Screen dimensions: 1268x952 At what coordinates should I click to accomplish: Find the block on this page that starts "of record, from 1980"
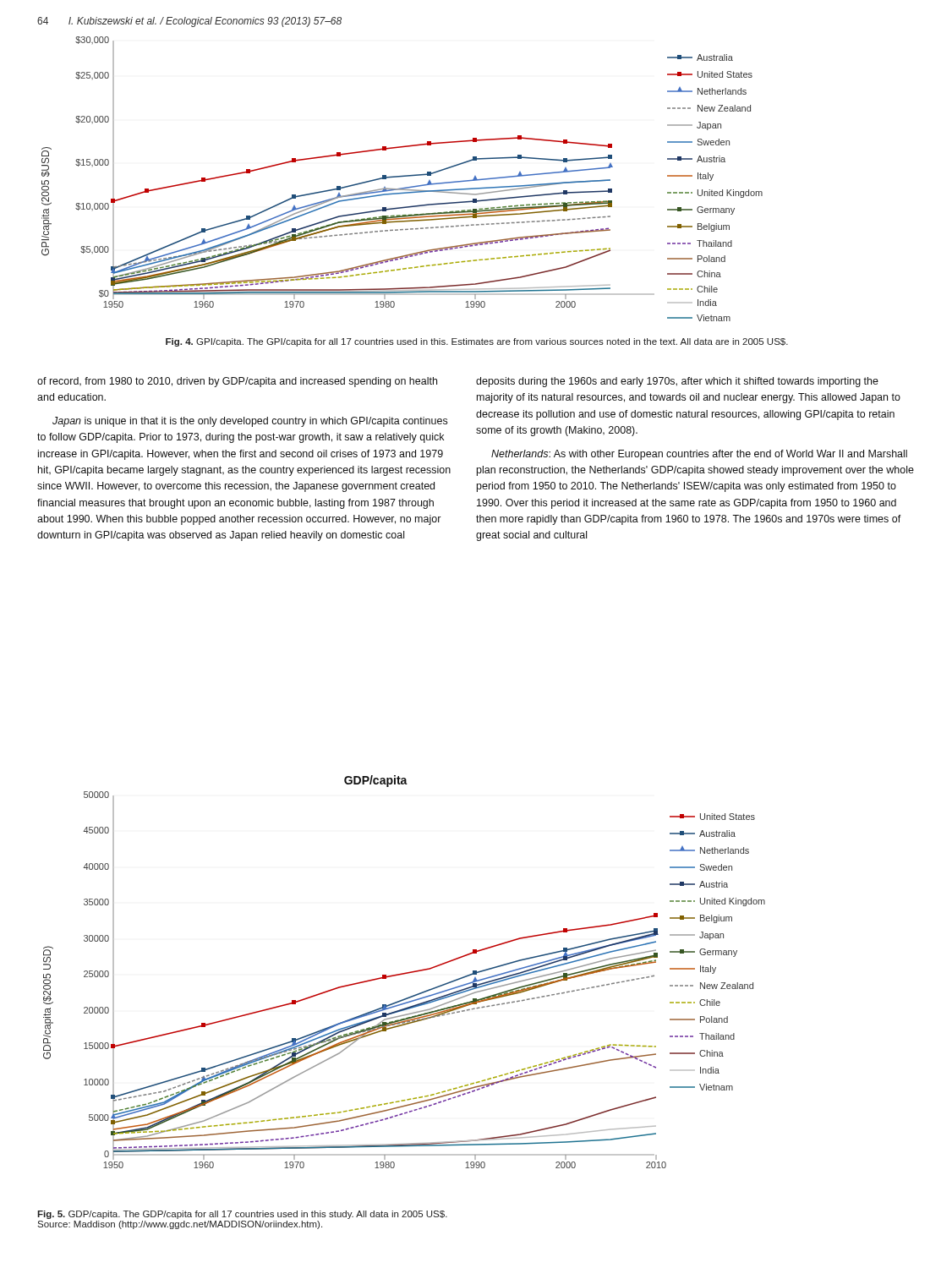coord(244,459)
